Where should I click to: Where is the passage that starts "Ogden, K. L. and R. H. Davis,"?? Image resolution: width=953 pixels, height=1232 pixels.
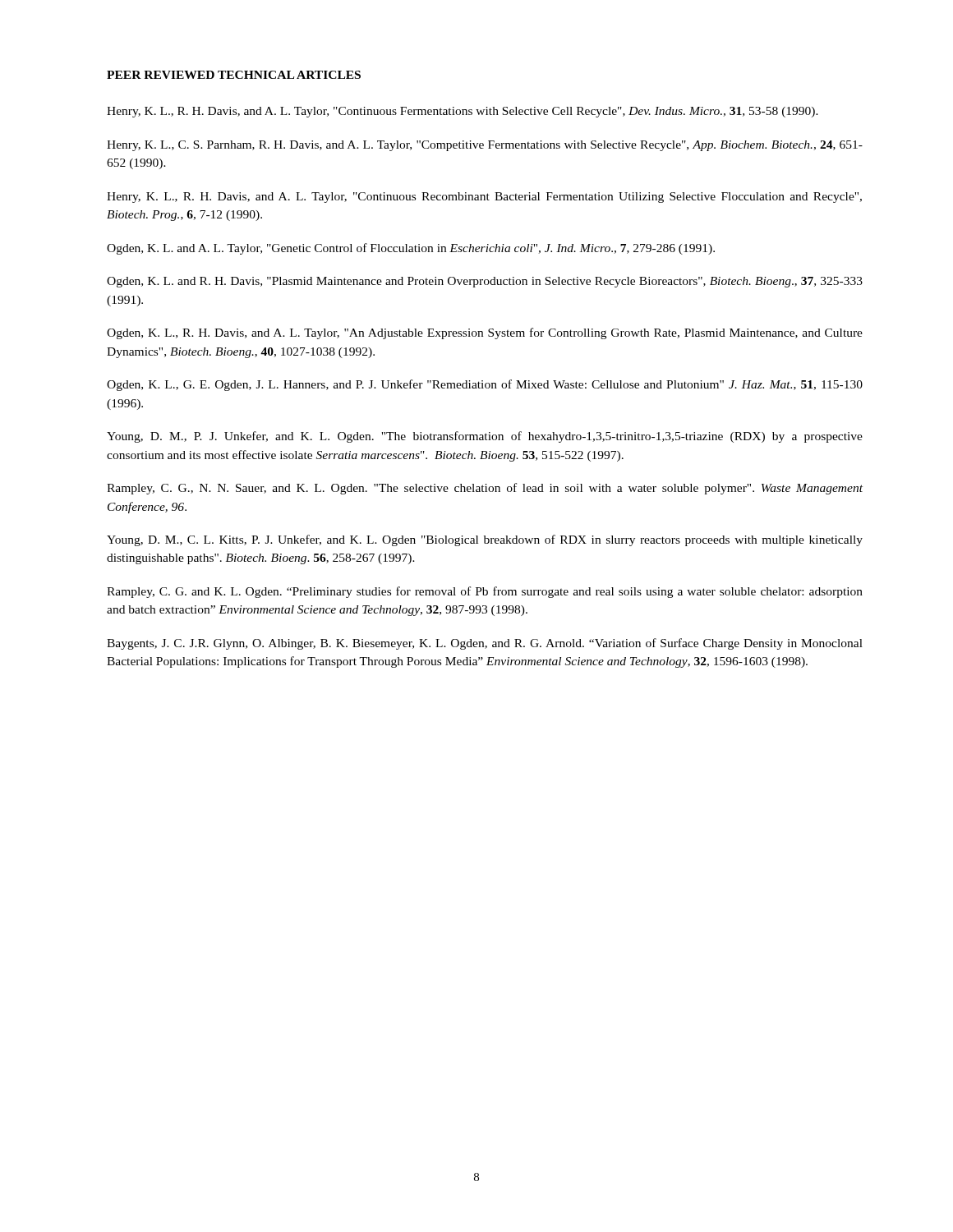tap(485, 290)
